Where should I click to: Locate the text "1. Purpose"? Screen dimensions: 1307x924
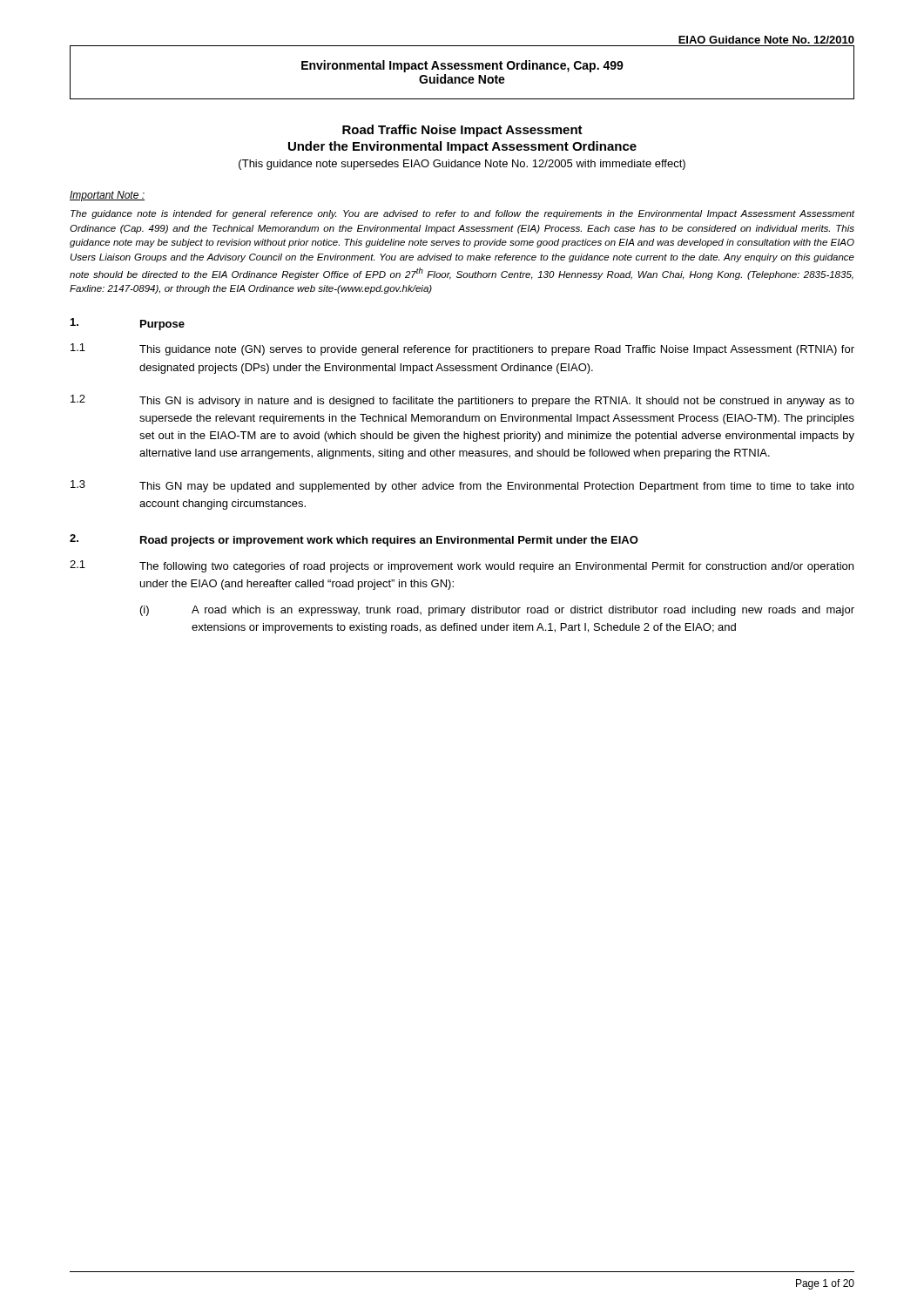[73, 324]
